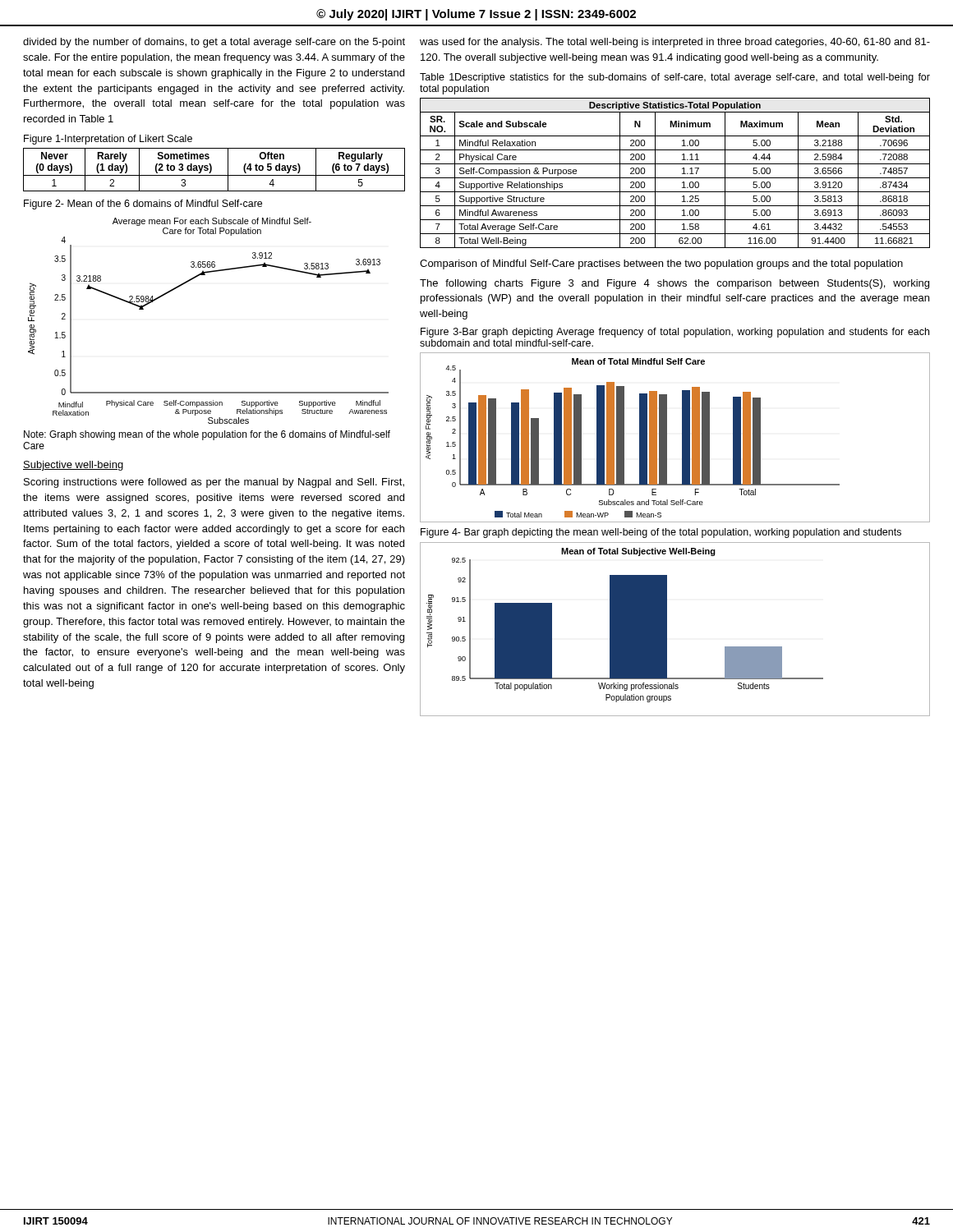Locate the caption that opens with "Figure 2- Mean of the"
The image size is (953, 1232).
click(143, 204)
